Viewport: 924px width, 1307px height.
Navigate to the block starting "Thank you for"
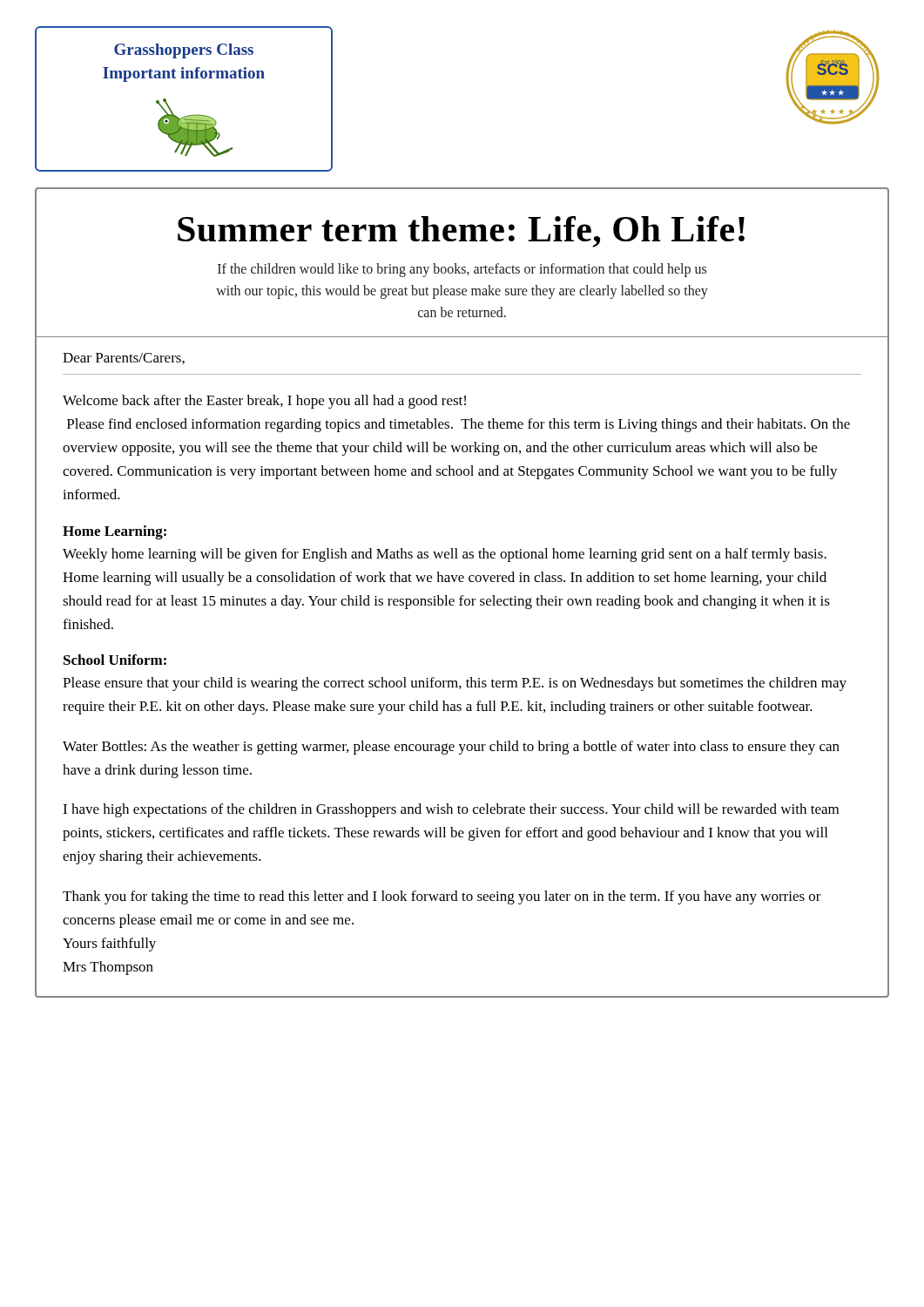pyautogui.click(x=442, y=897)
